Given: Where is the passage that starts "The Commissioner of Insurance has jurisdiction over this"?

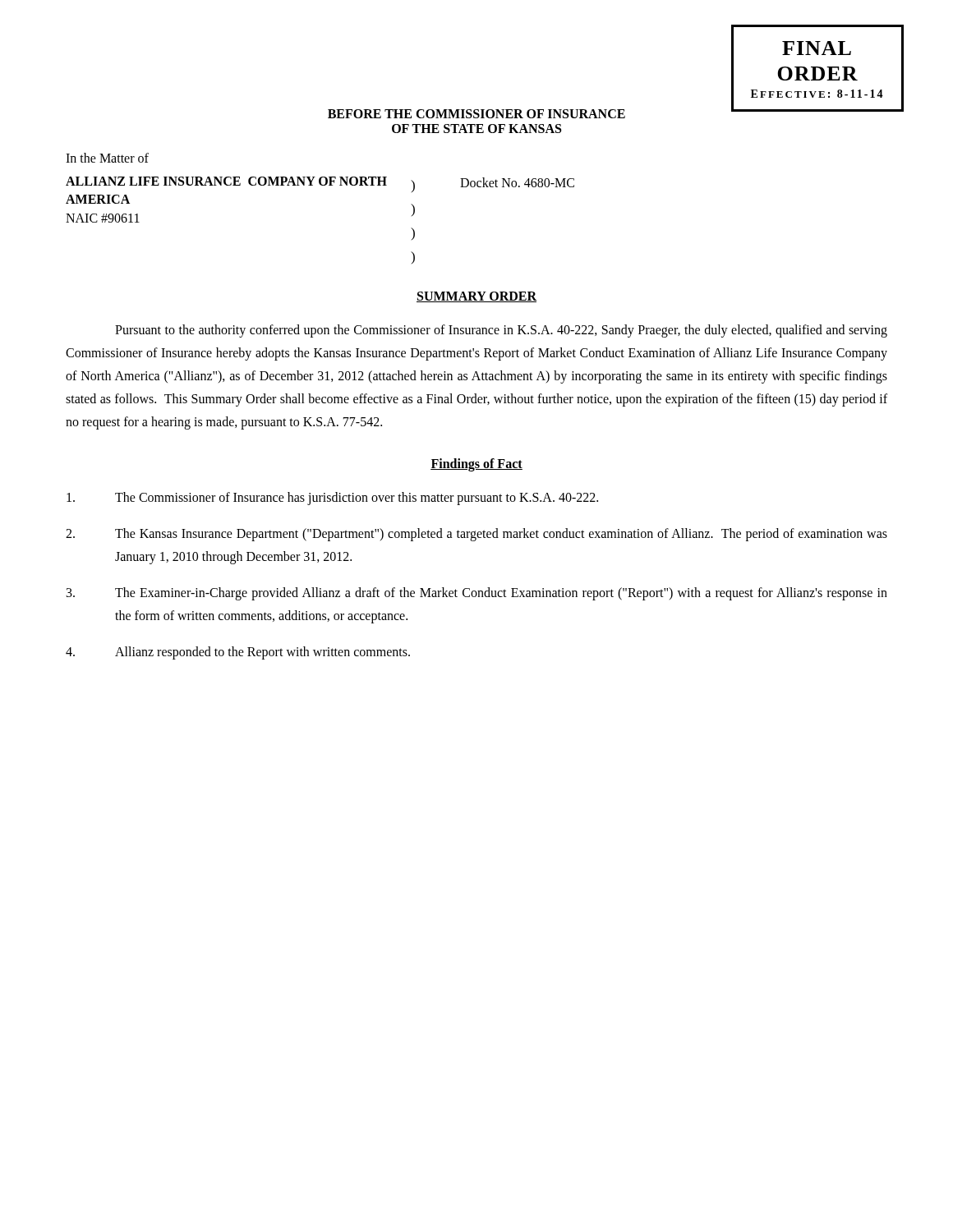Looking at the screenshot, I should click(x=476, y=497).
